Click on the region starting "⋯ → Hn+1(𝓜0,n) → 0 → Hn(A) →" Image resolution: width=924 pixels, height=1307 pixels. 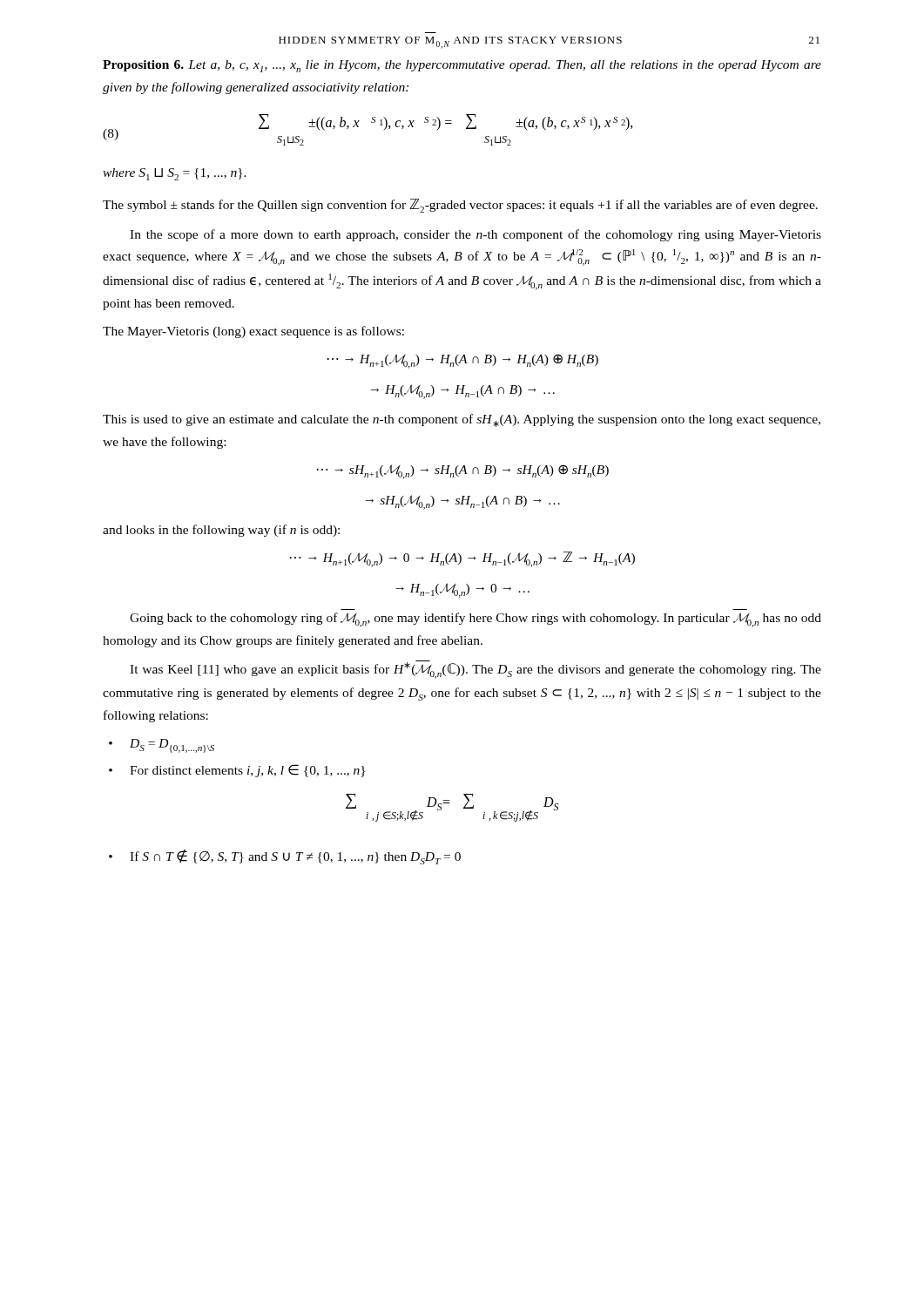pos(462,574)
